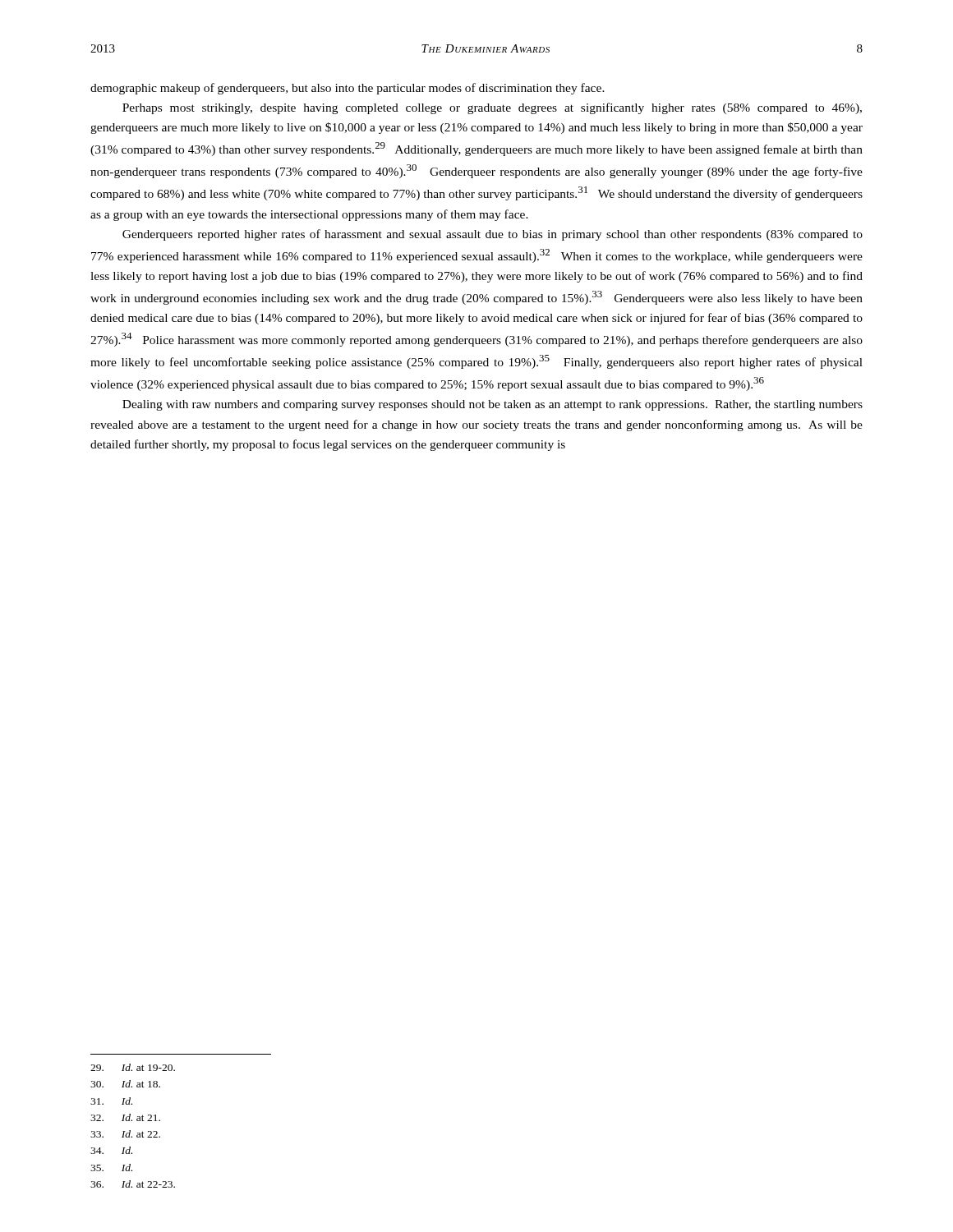
Task: Find the footnote containing "Id. at 21."
Action: pyautogui.click(x=126, y=1118)
